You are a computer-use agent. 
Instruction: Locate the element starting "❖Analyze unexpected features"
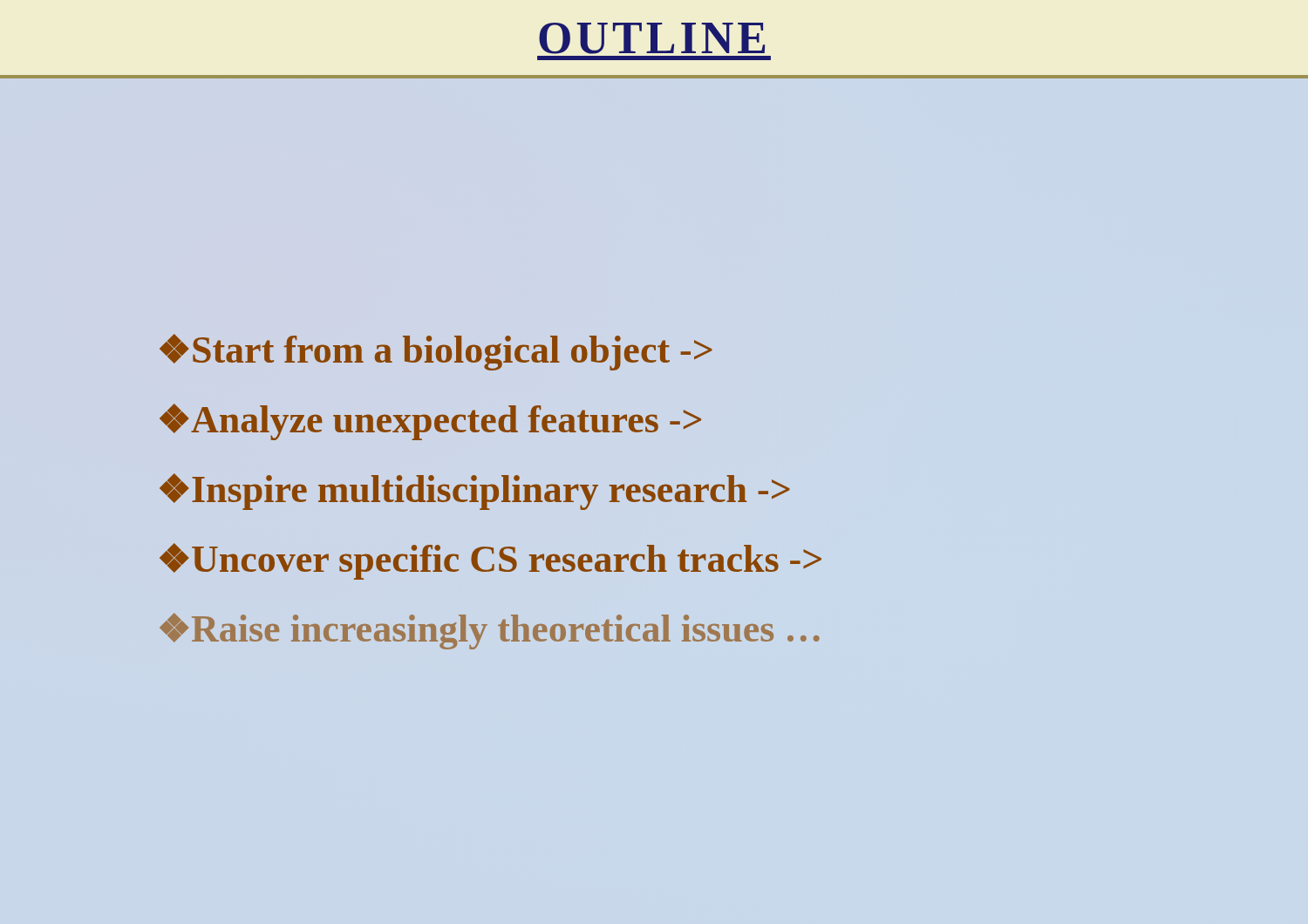pos(430,422)
